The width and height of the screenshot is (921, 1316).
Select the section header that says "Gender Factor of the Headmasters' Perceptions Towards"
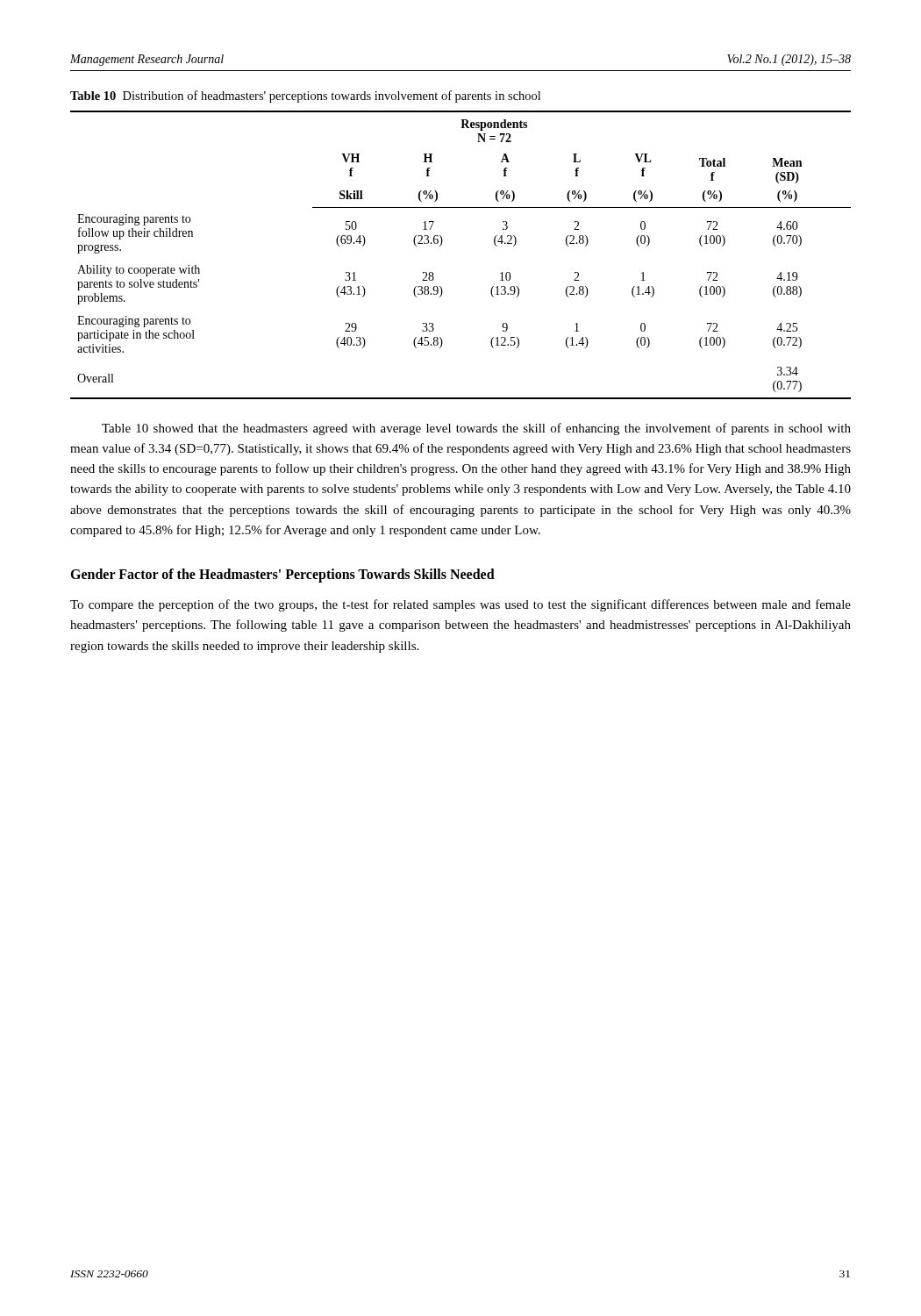[282, 574]
